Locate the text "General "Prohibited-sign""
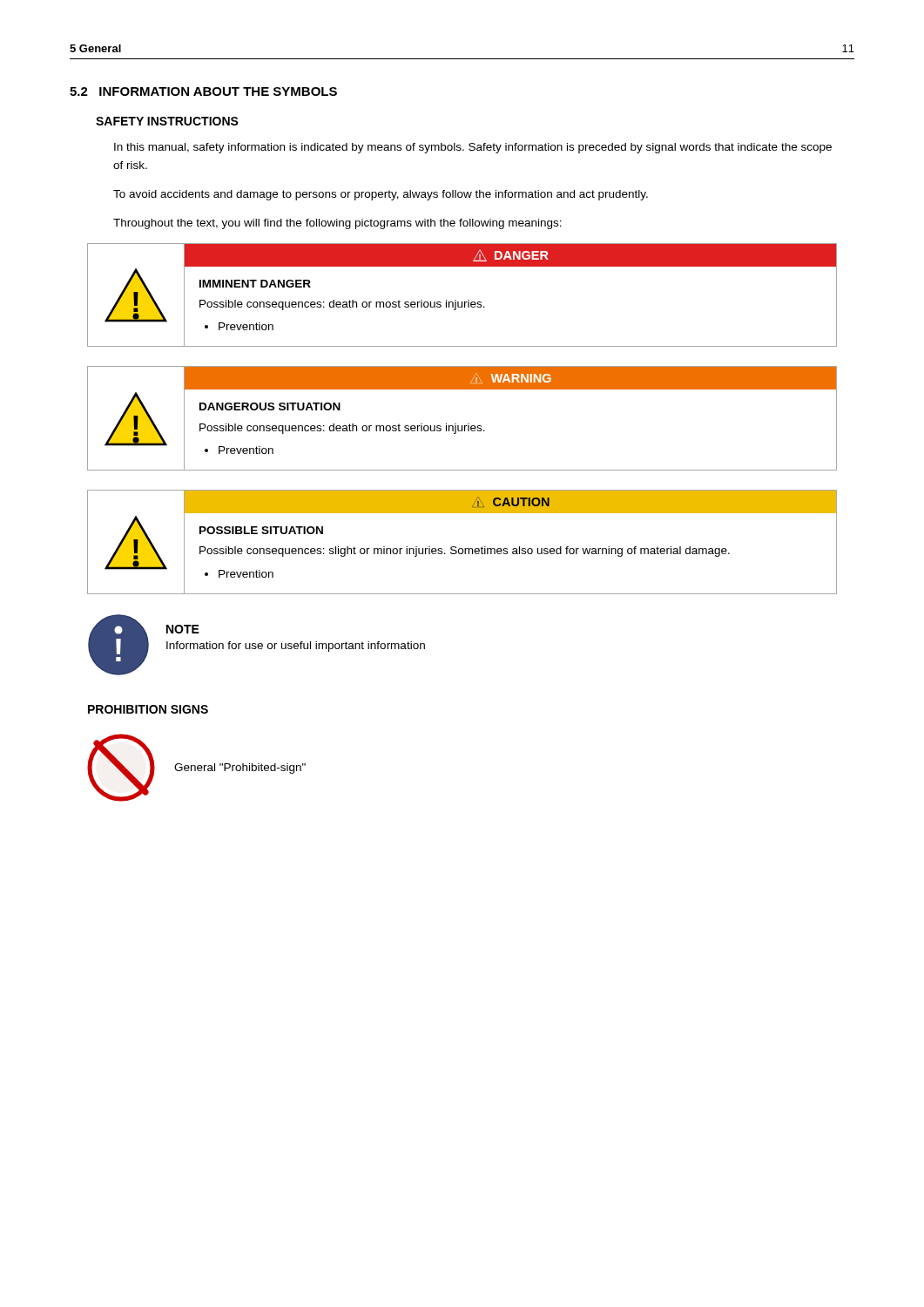The height and width of the screenshot is (1307, 924). (x=240, y=768)
